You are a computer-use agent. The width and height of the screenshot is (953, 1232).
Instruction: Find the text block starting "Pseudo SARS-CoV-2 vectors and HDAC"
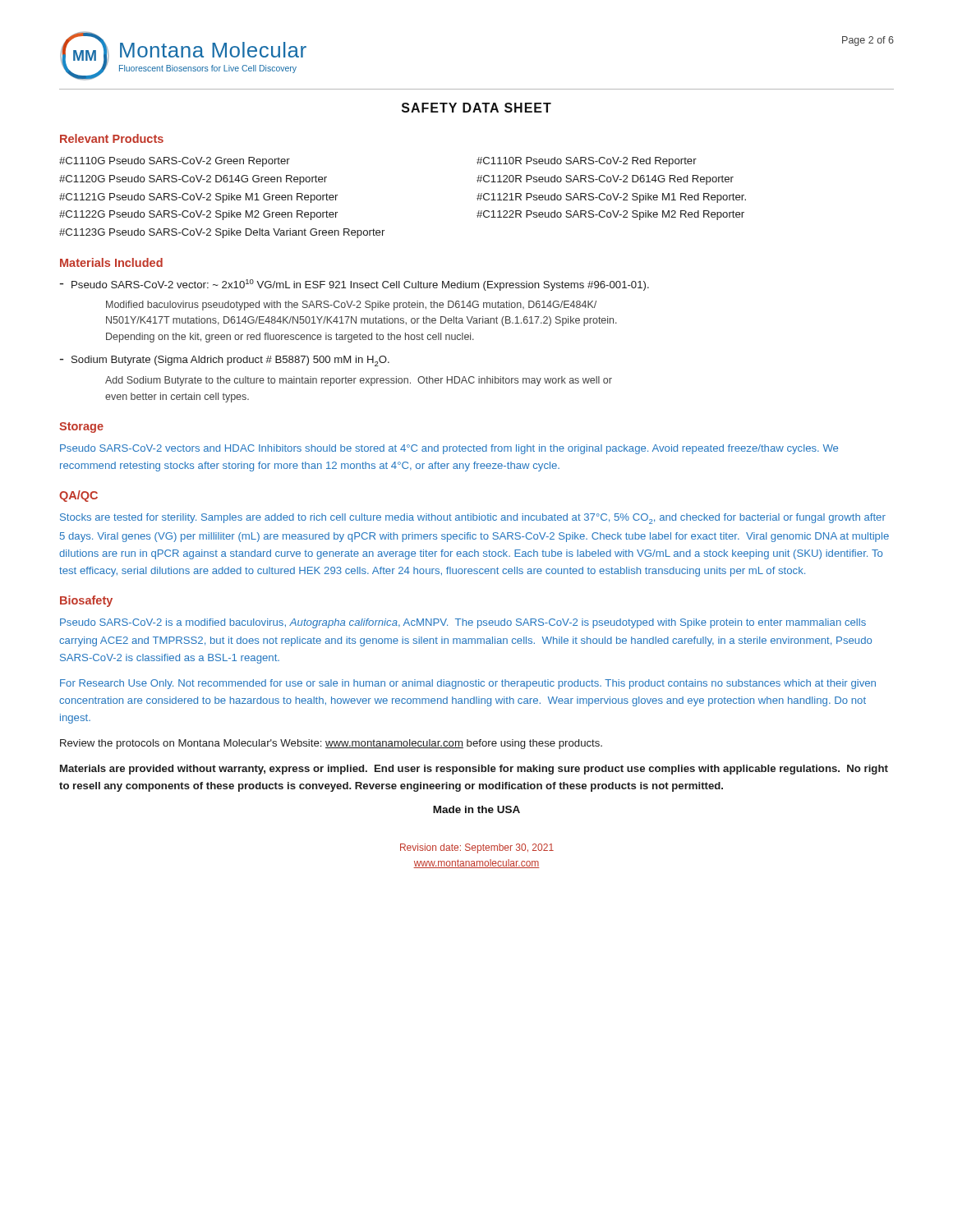[449, 457]
